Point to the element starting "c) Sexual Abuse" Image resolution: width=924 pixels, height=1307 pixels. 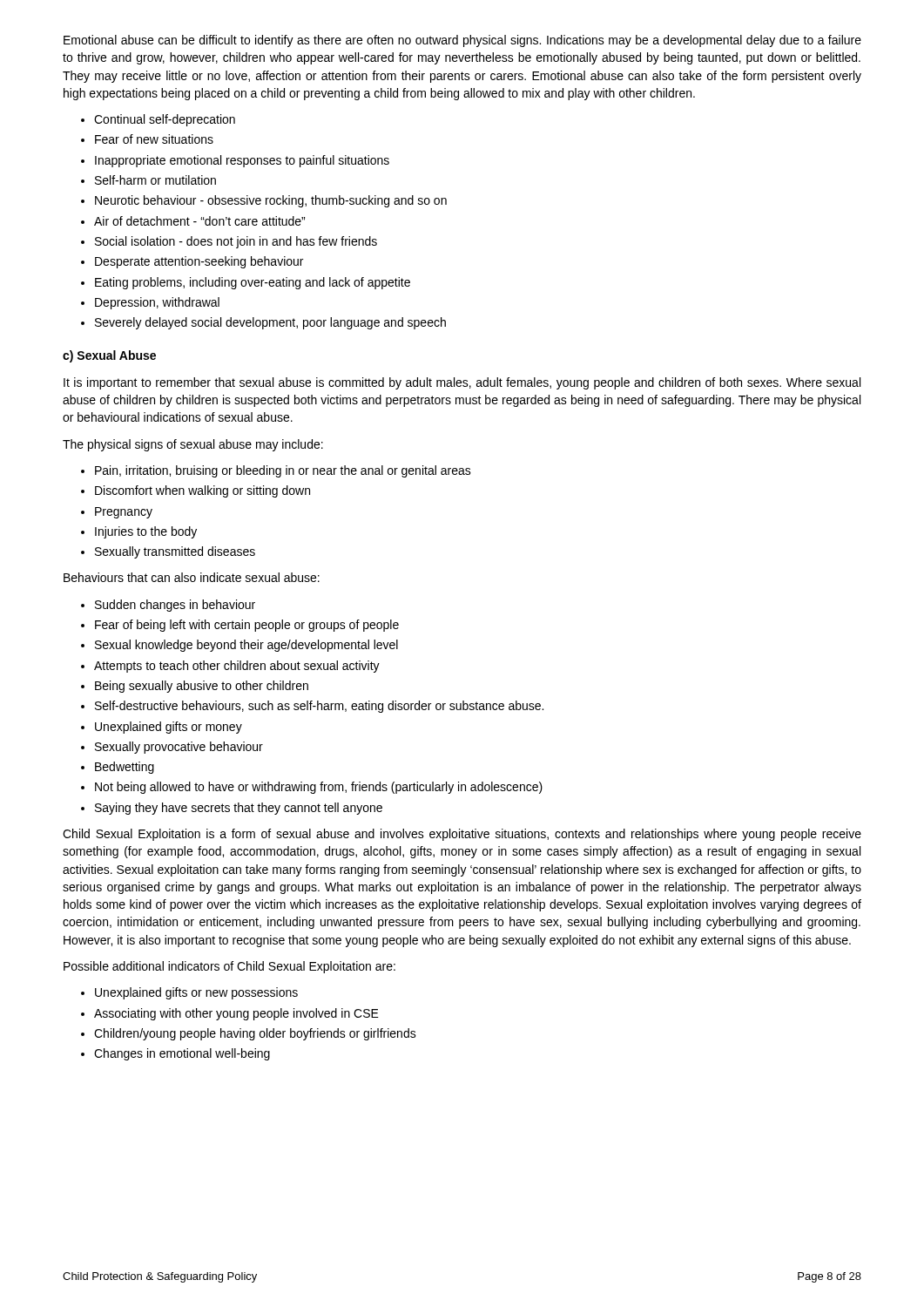click(109, 356)
